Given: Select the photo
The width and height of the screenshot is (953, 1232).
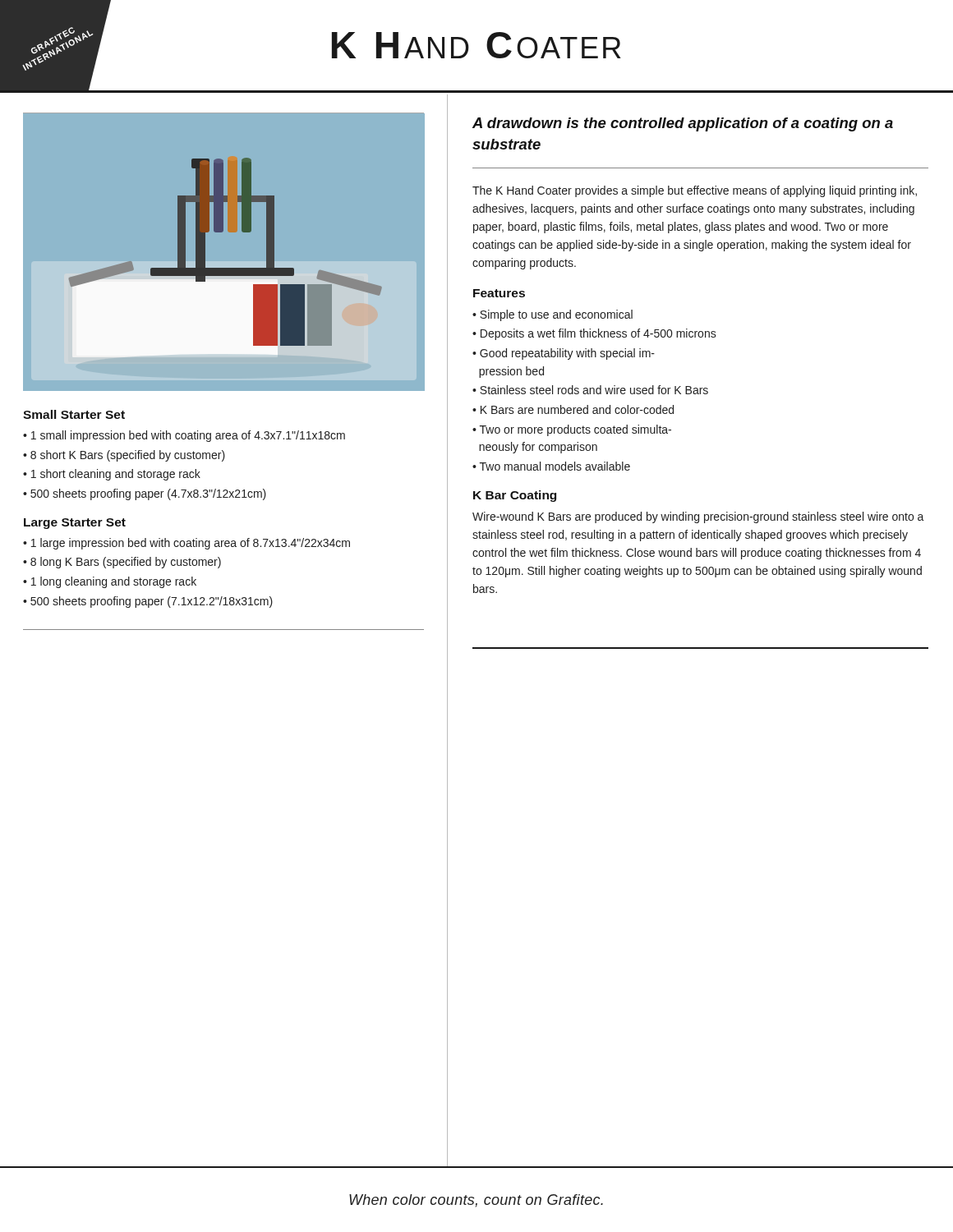Looking at the screenshot, I should click(x=224, y=252).
